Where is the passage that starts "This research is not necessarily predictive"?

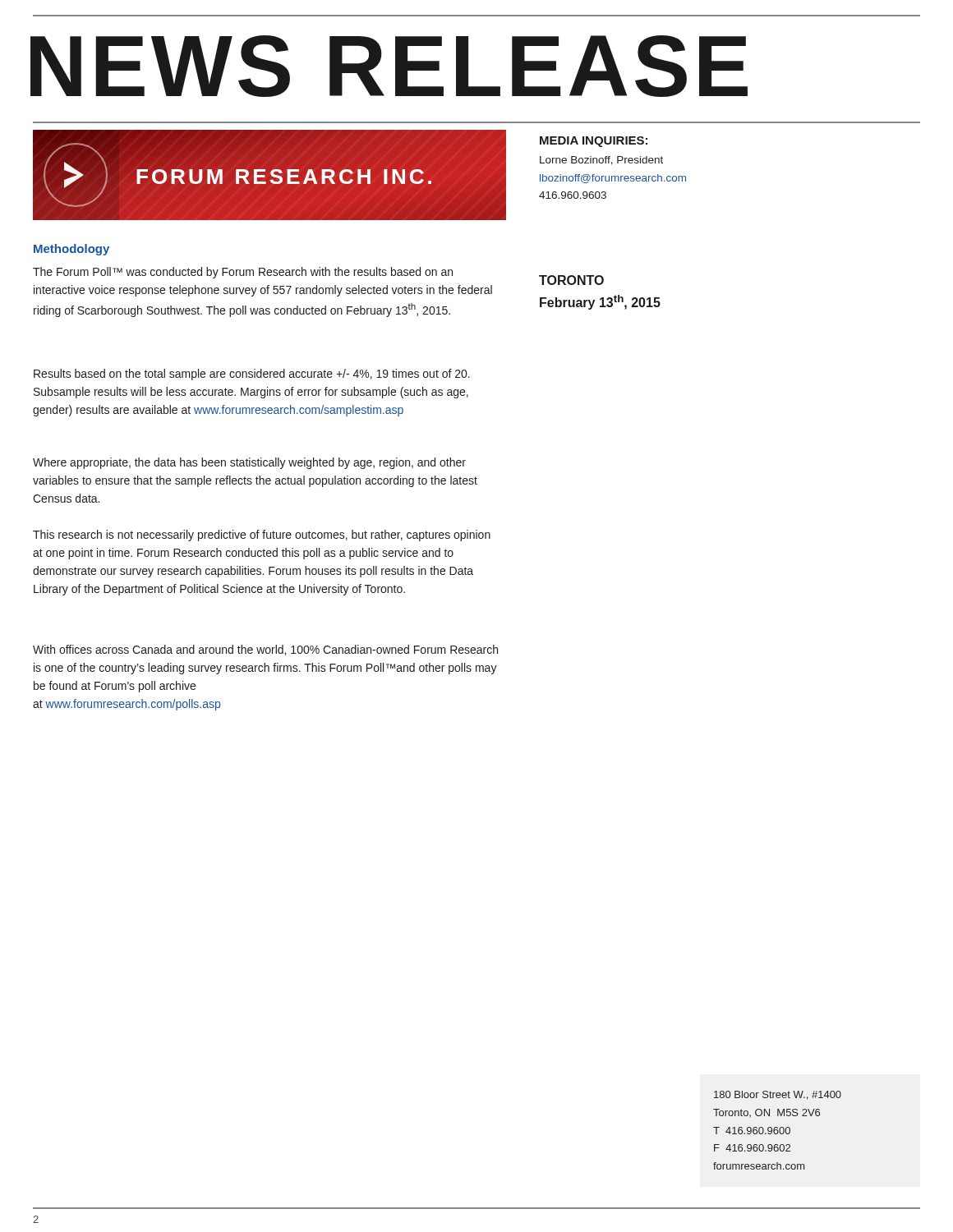tap(262, 562)
